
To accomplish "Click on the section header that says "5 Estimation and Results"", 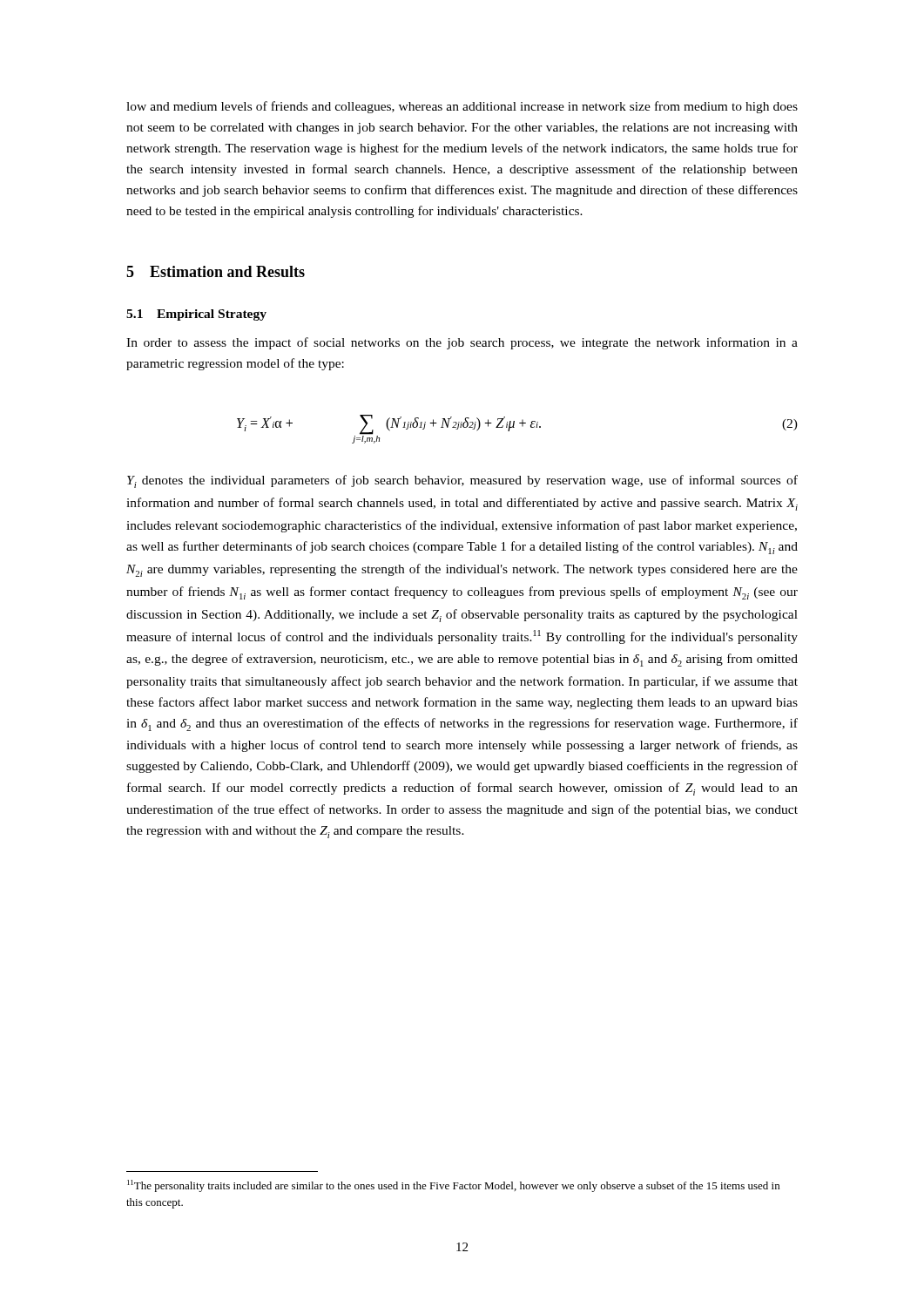I will pos(216,272).
